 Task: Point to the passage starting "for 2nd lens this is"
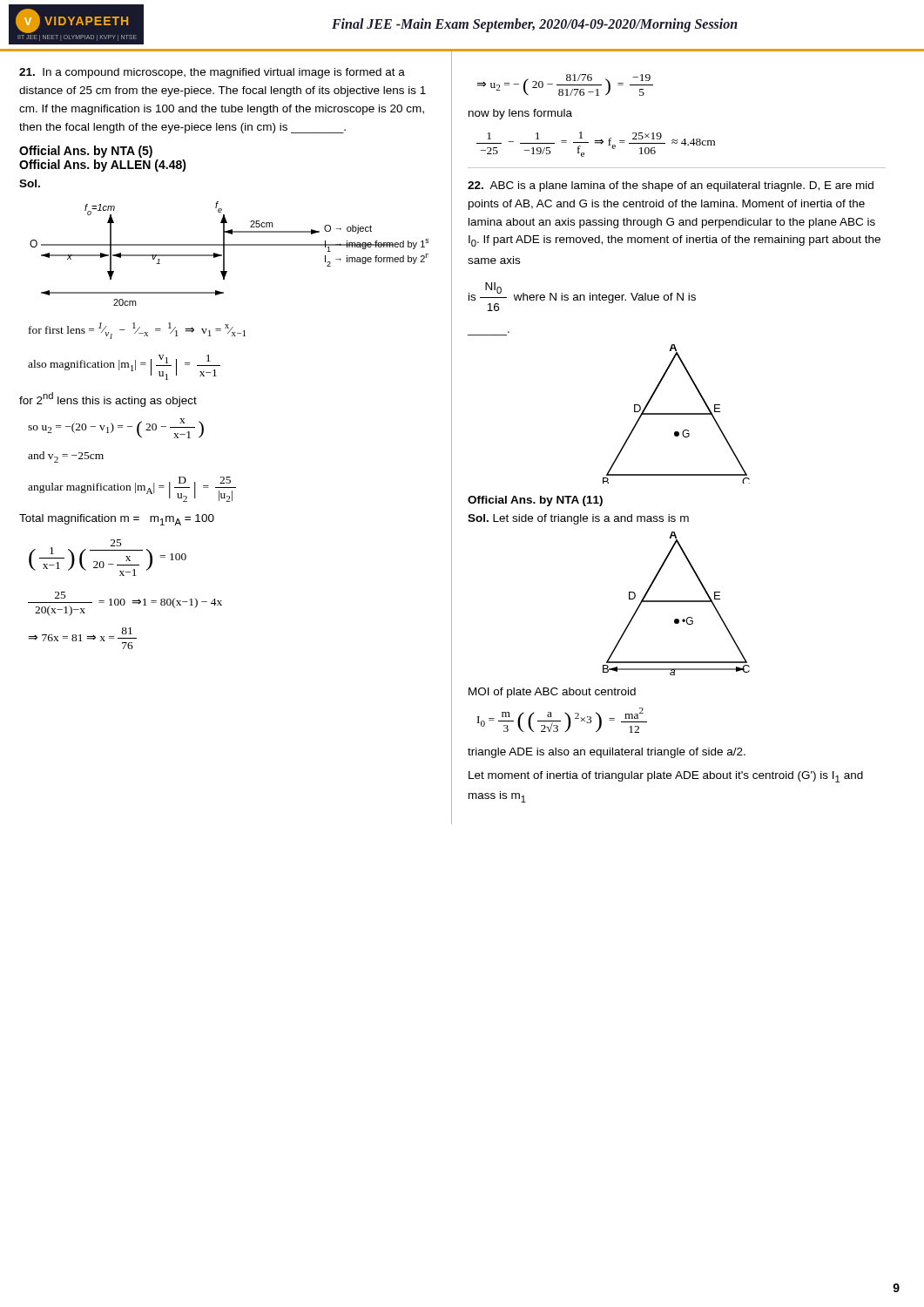tap(108, 398)
